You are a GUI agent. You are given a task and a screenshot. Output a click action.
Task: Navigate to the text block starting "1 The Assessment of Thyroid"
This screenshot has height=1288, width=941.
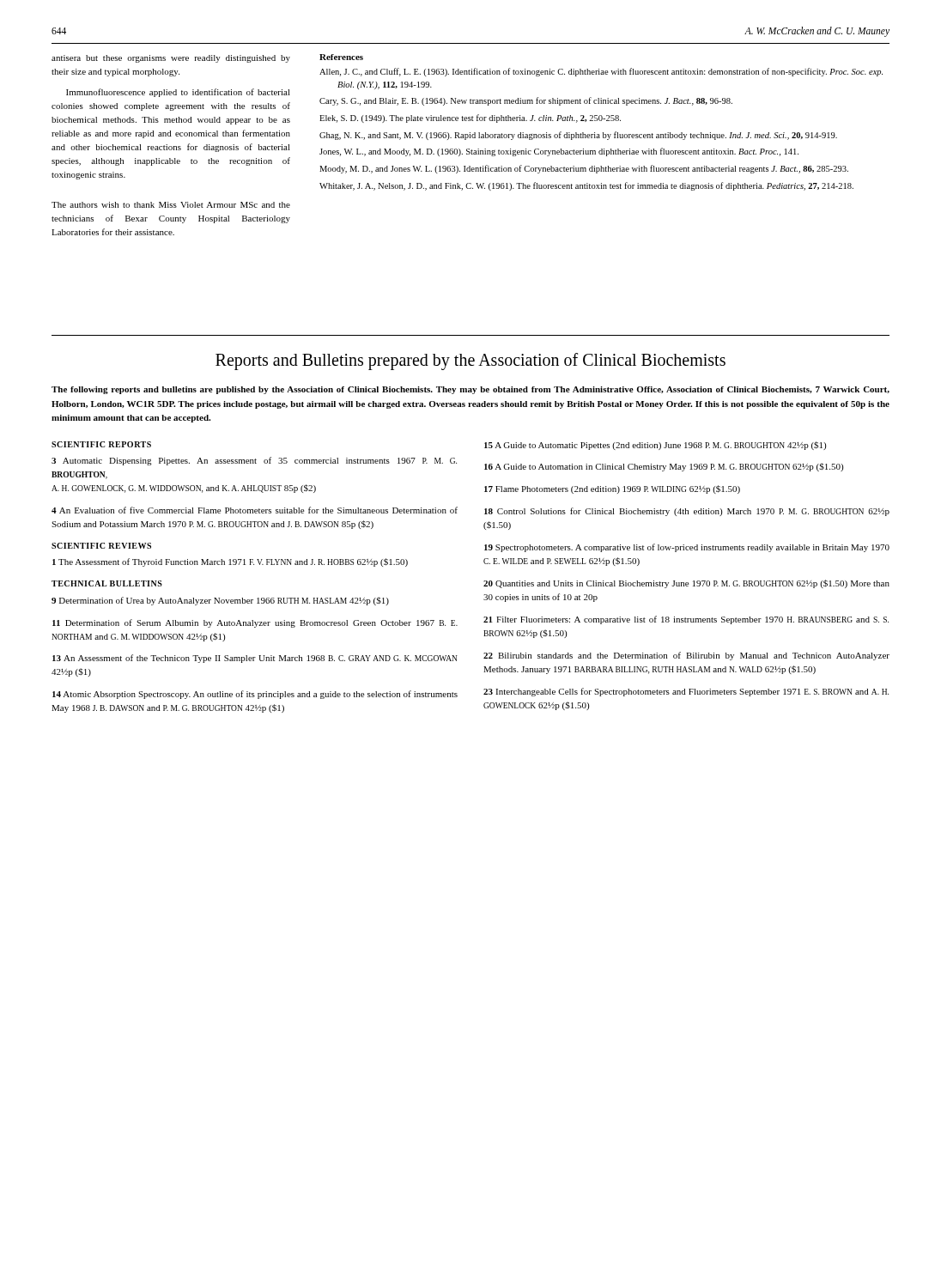[255, 563]
